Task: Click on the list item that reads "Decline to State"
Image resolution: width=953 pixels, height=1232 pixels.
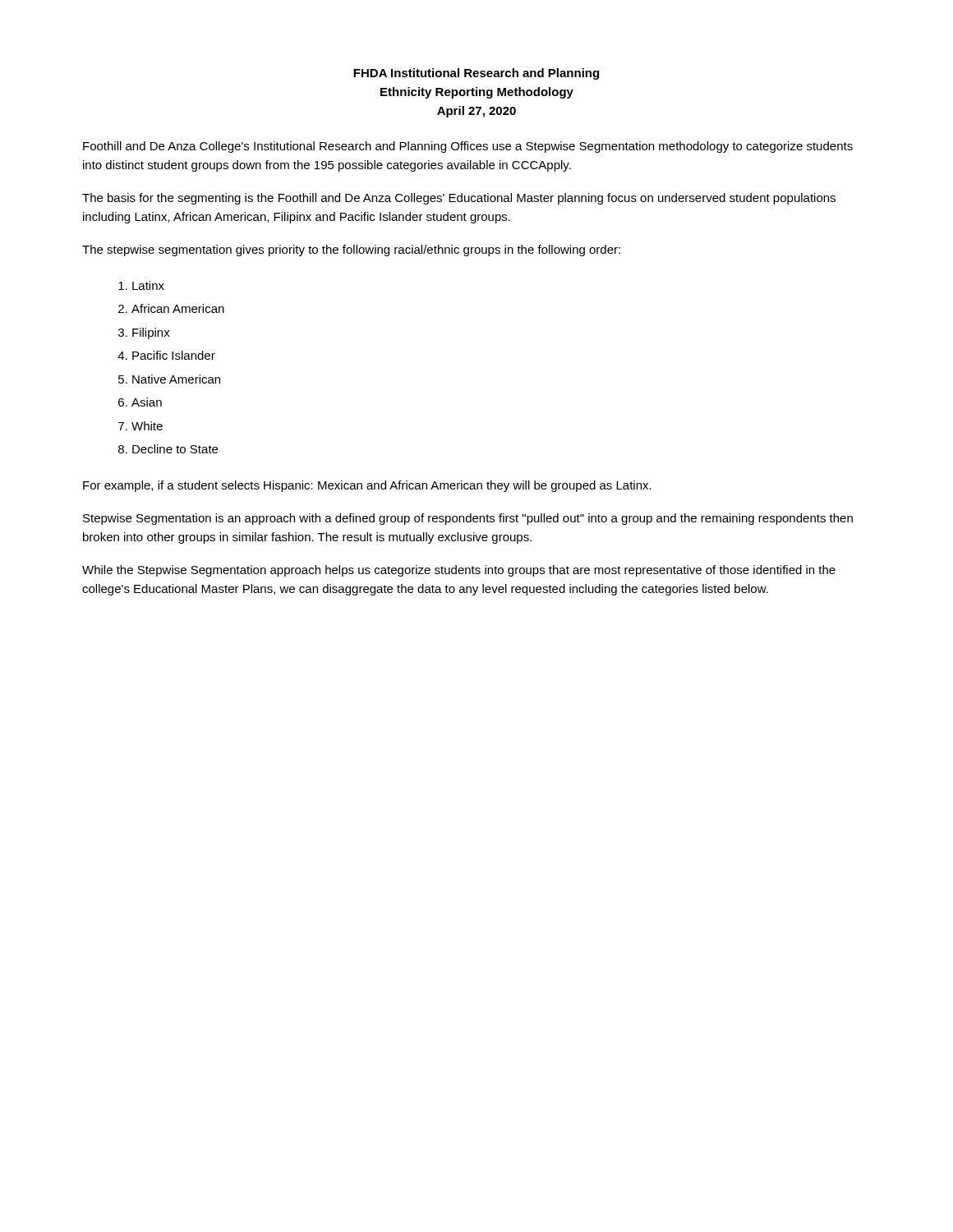Action: point(175,449)
